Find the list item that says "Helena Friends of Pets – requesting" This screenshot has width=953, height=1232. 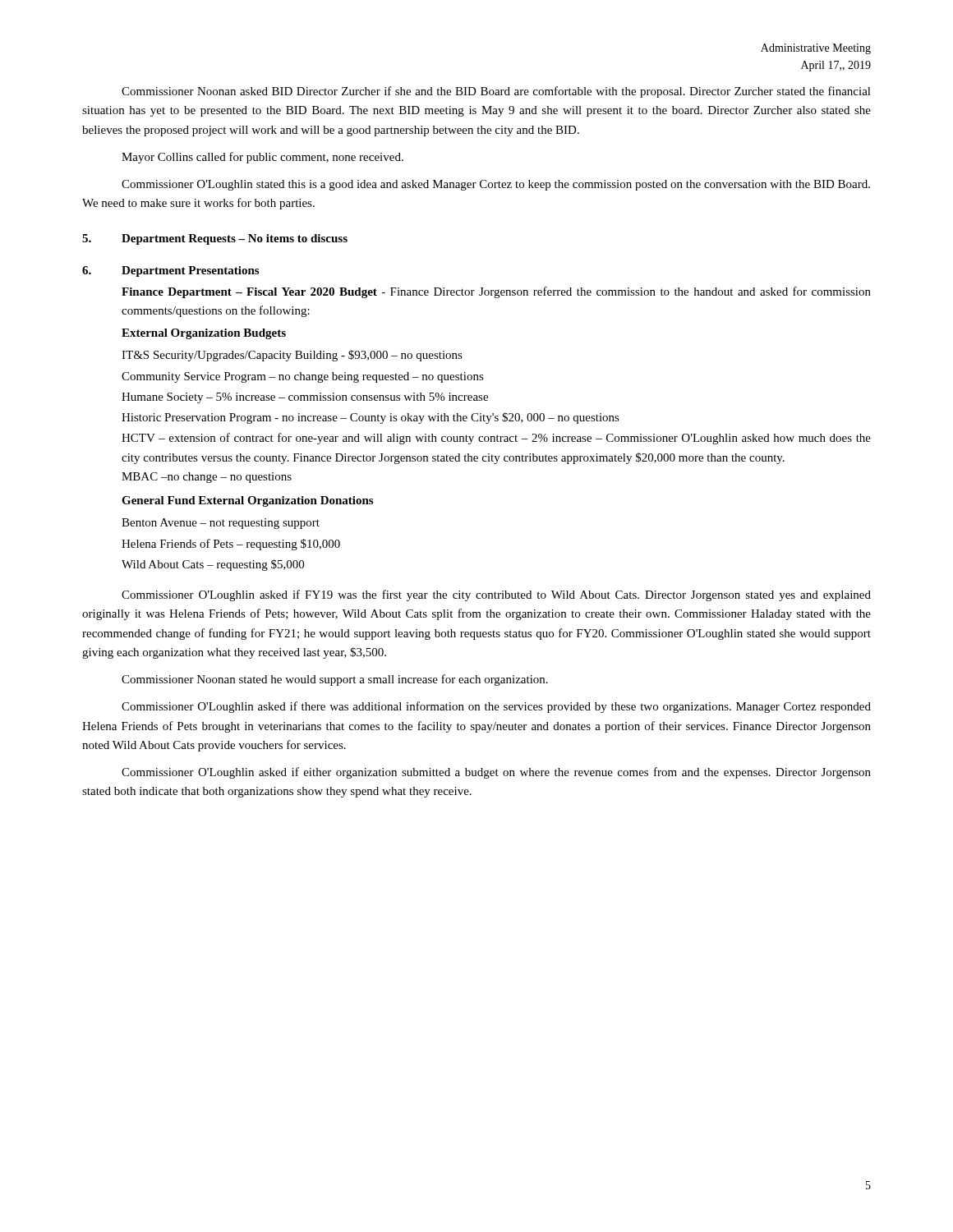[231, 543]
